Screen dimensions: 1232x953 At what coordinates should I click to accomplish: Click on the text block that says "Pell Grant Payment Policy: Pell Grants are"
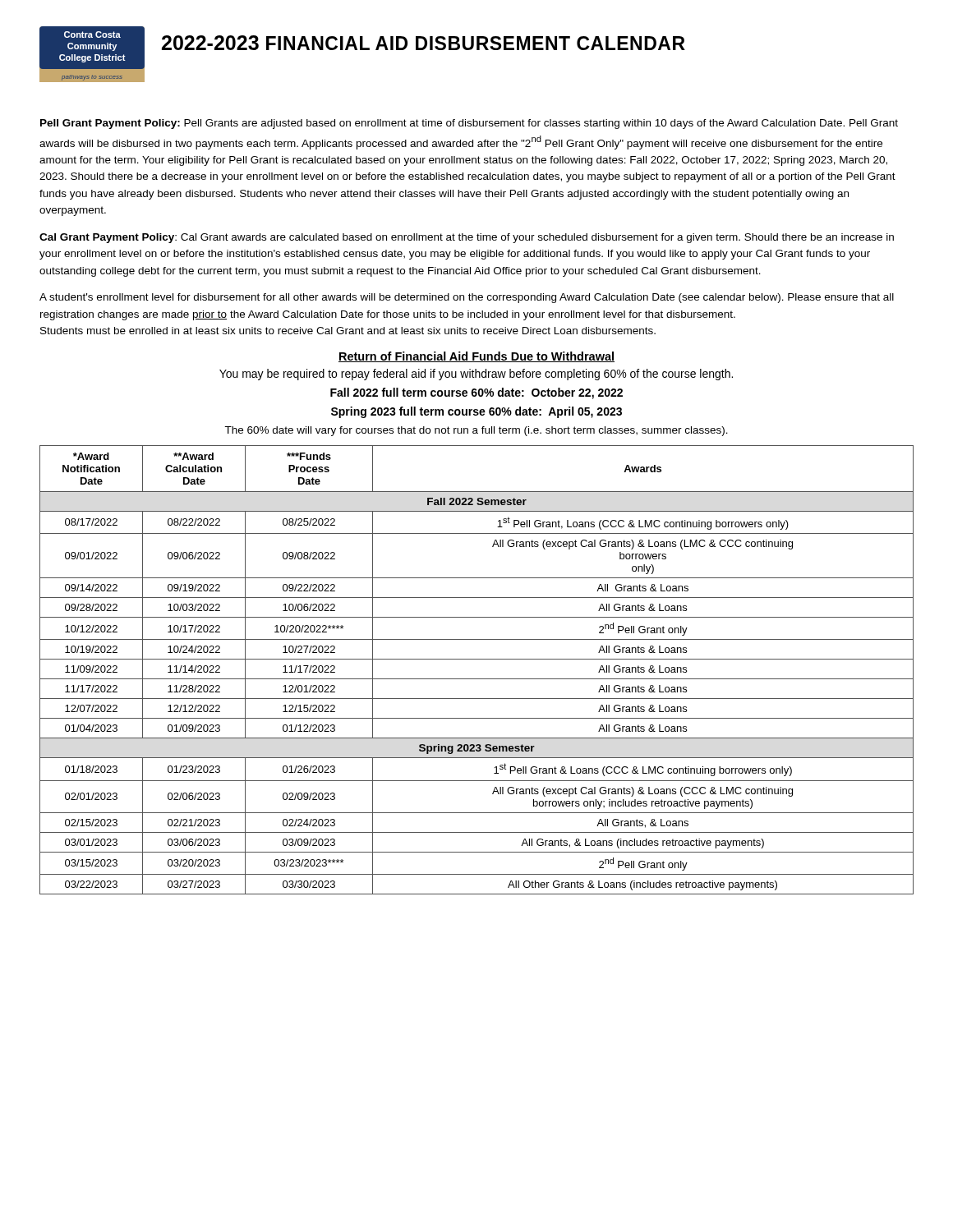point(469,166)
